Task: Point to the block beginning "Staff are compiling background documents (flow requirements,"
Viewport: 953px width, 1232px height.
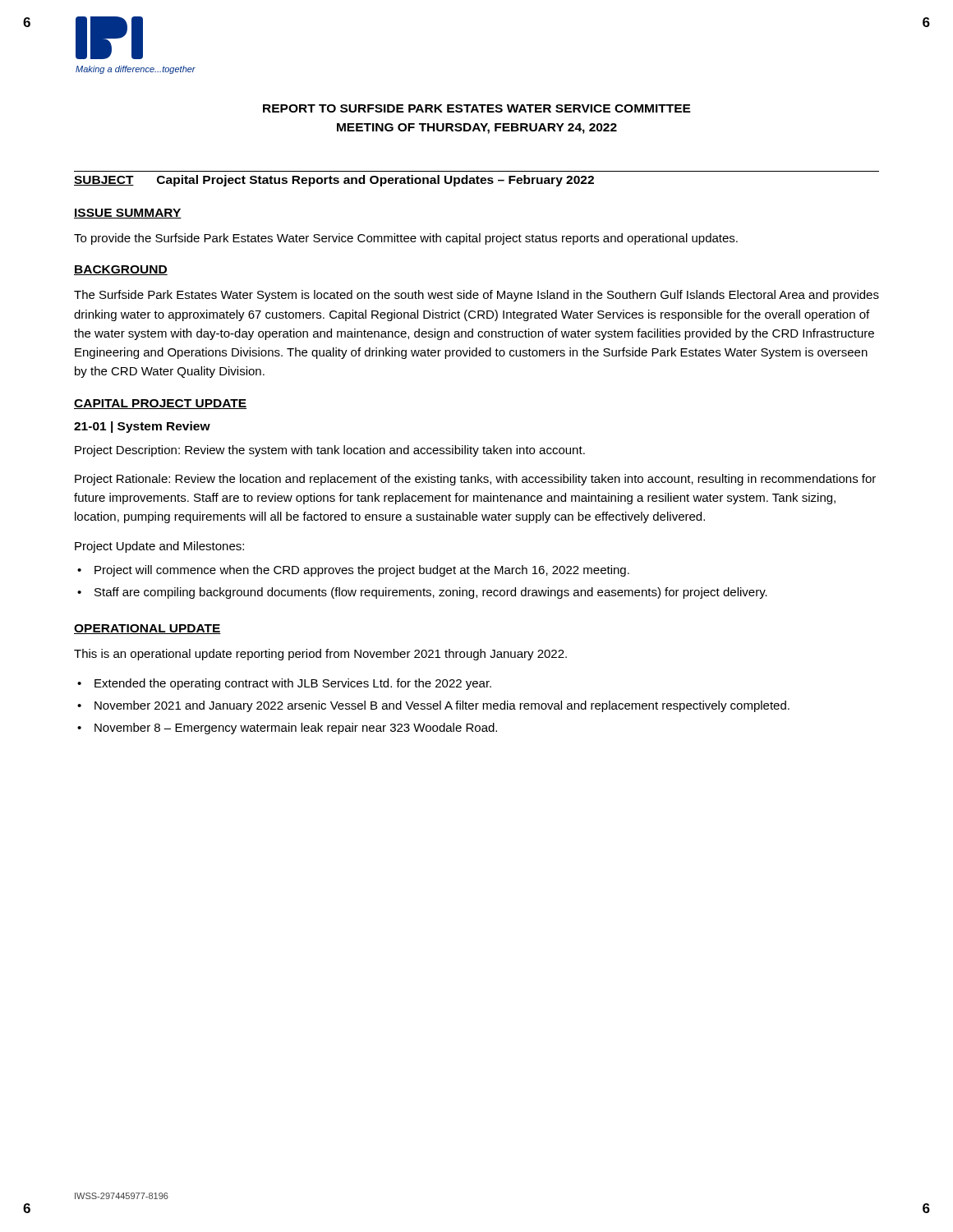Action: click(x=431, y=592)
